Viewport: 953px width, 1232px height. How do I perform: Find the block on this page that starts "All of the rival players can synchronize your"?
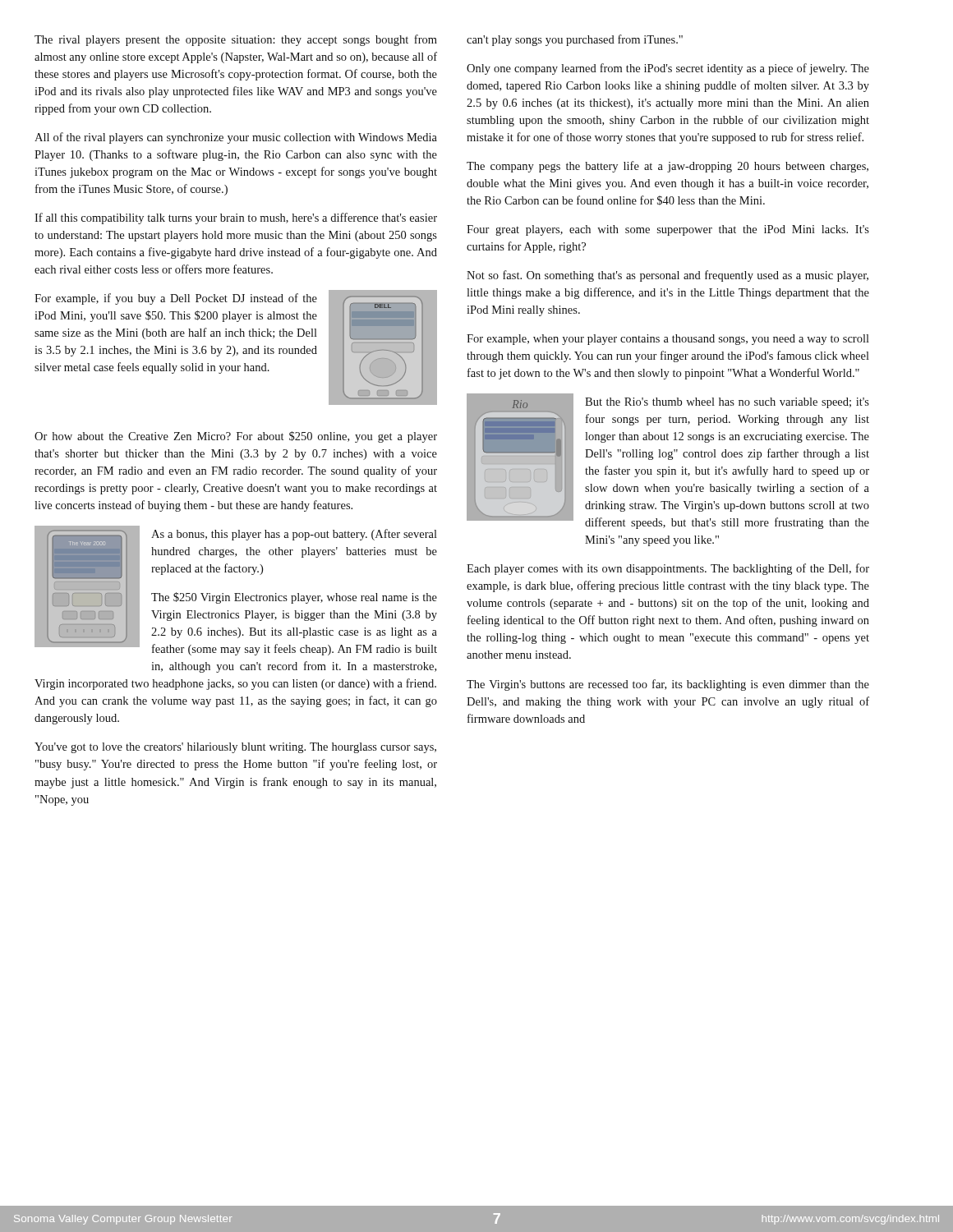tap(236, 163)
